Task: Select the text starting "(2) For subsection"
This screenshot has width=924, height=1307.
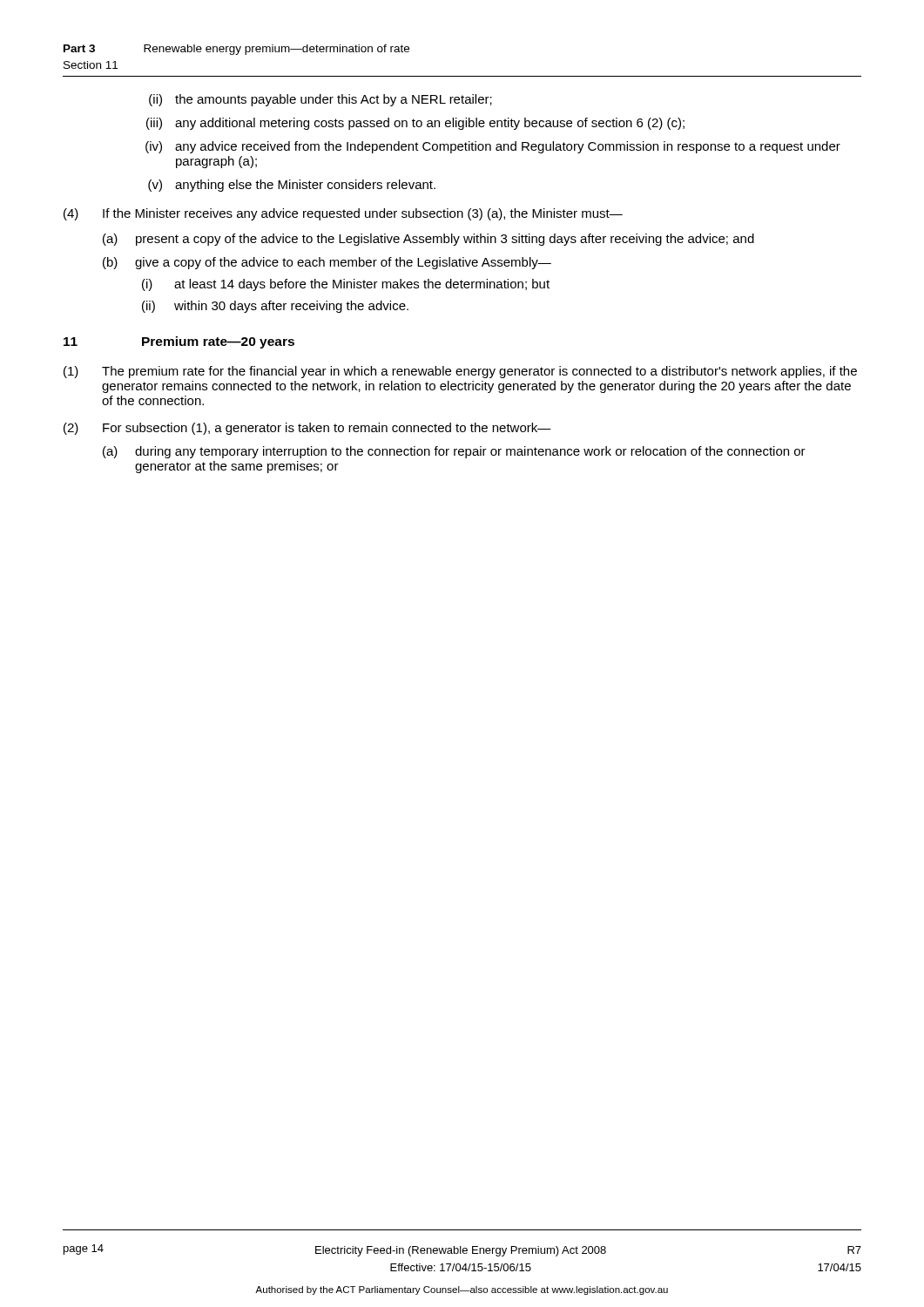Action: [462, 427]
